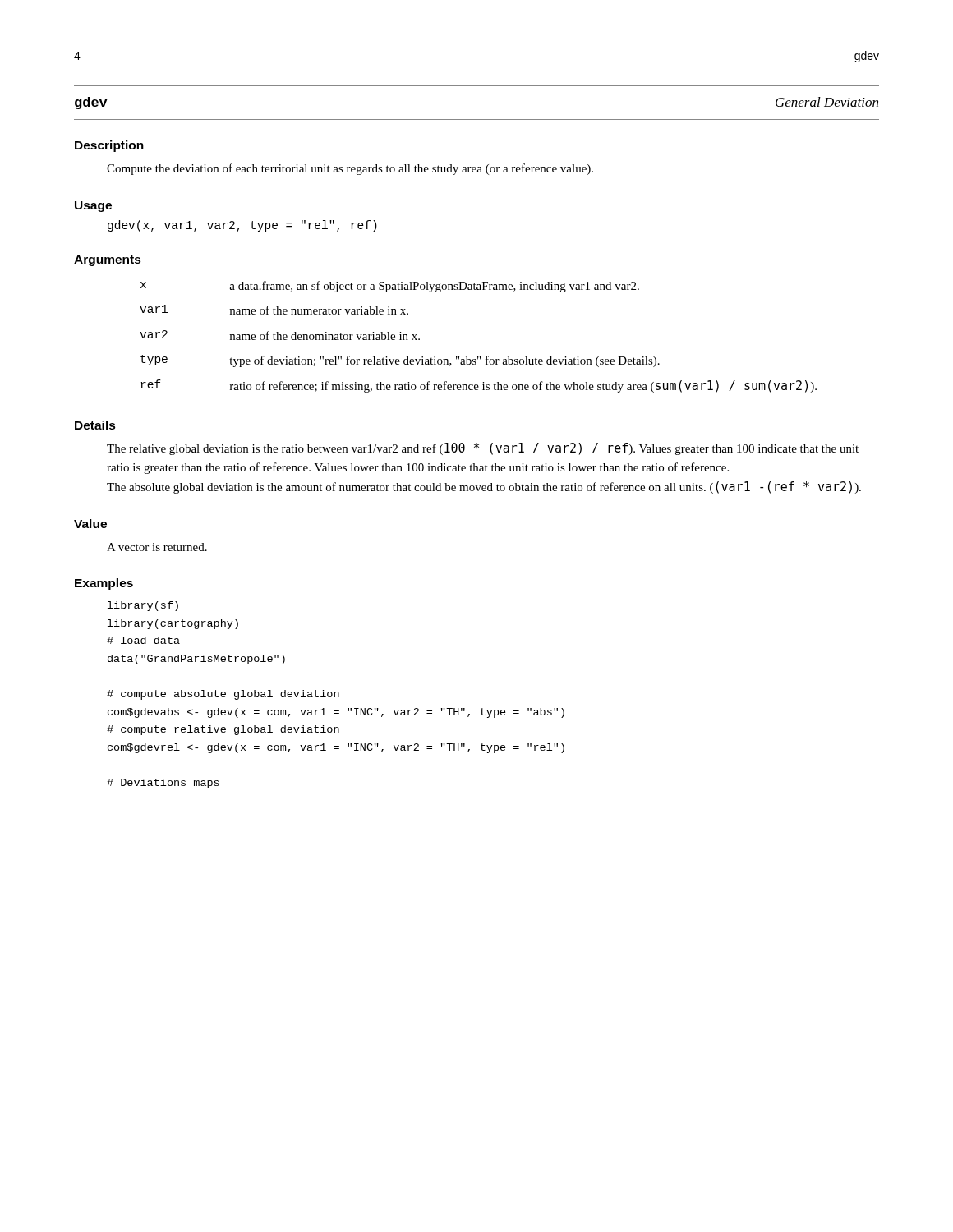Find the title that reads "gdev General Deviation"
The image size is (953, 1232).
click(95, 103)
